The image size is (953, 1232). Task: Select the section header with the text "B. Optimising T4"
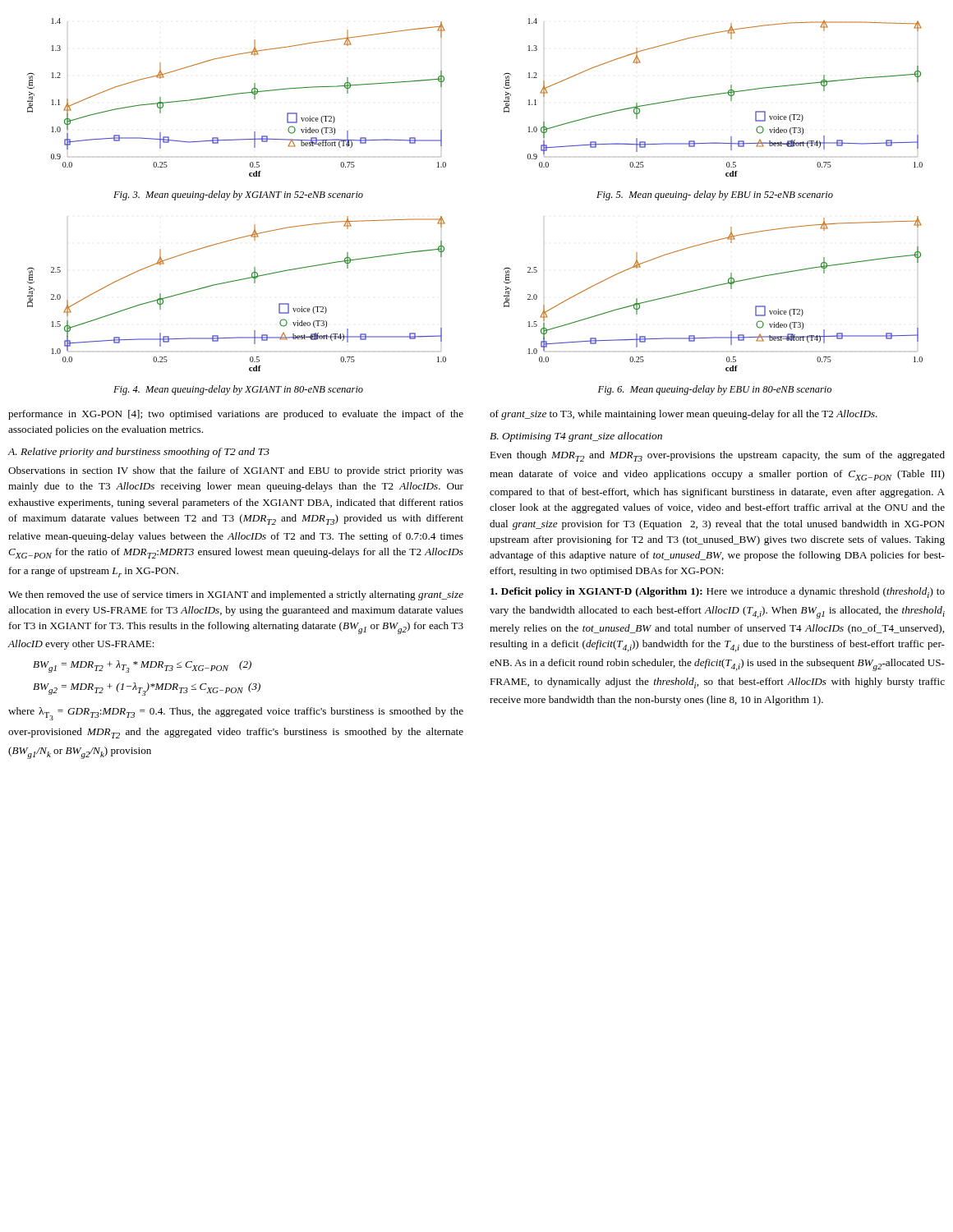(576, 436)
